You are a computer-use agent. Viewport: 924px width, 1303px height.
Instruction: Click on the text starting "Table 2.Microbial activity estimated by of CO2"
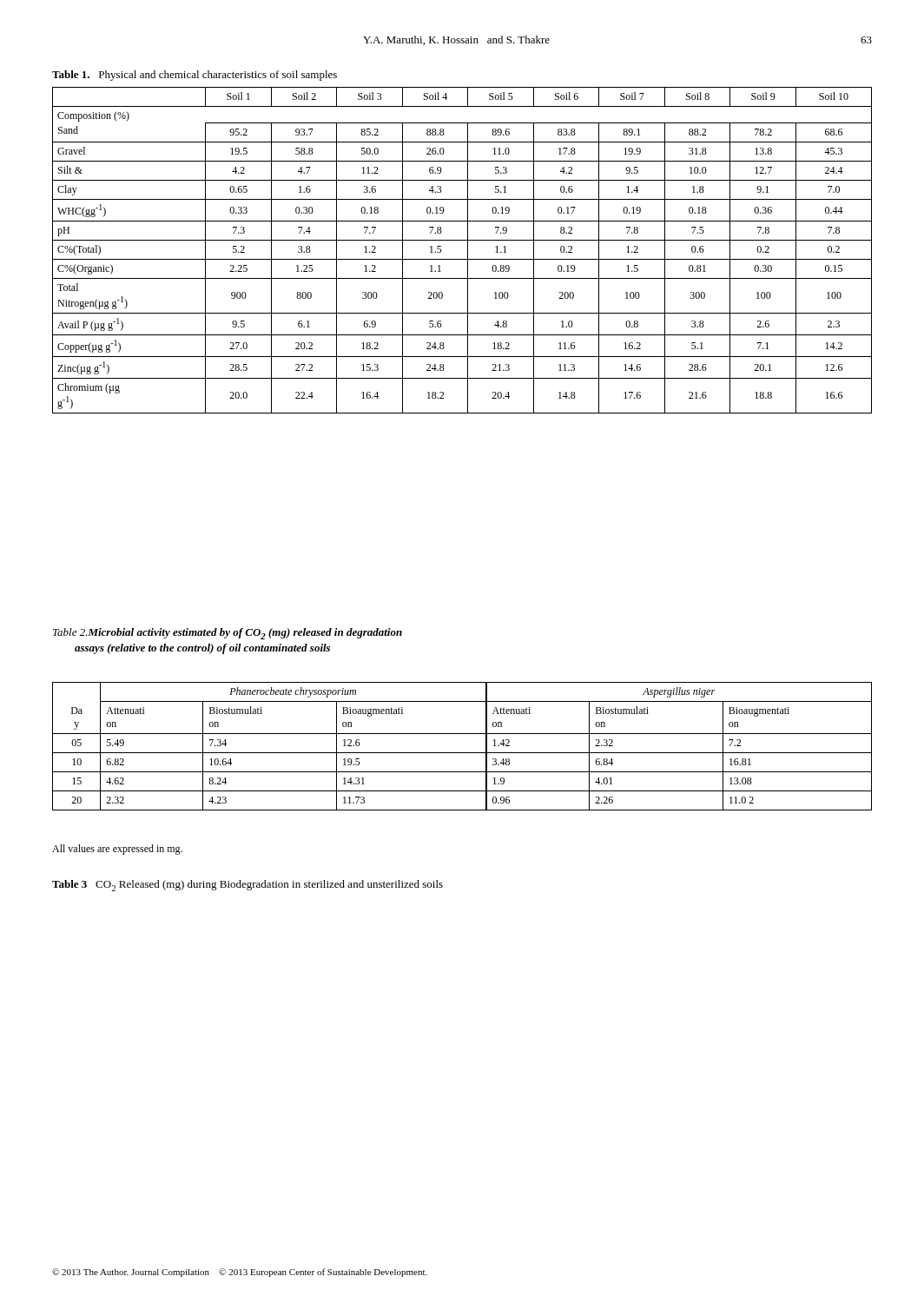(227, 640)
